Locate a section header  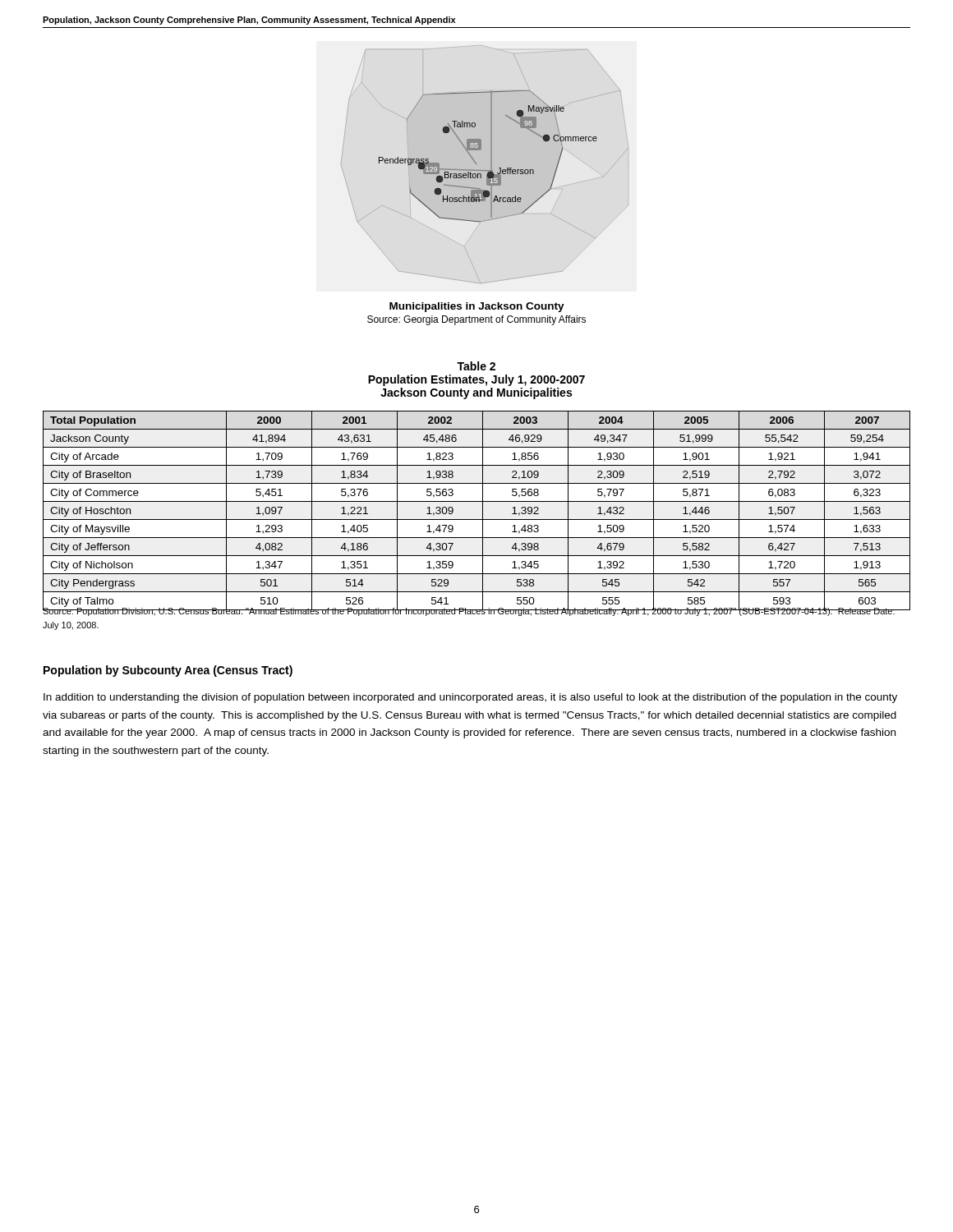click(168, 670)
